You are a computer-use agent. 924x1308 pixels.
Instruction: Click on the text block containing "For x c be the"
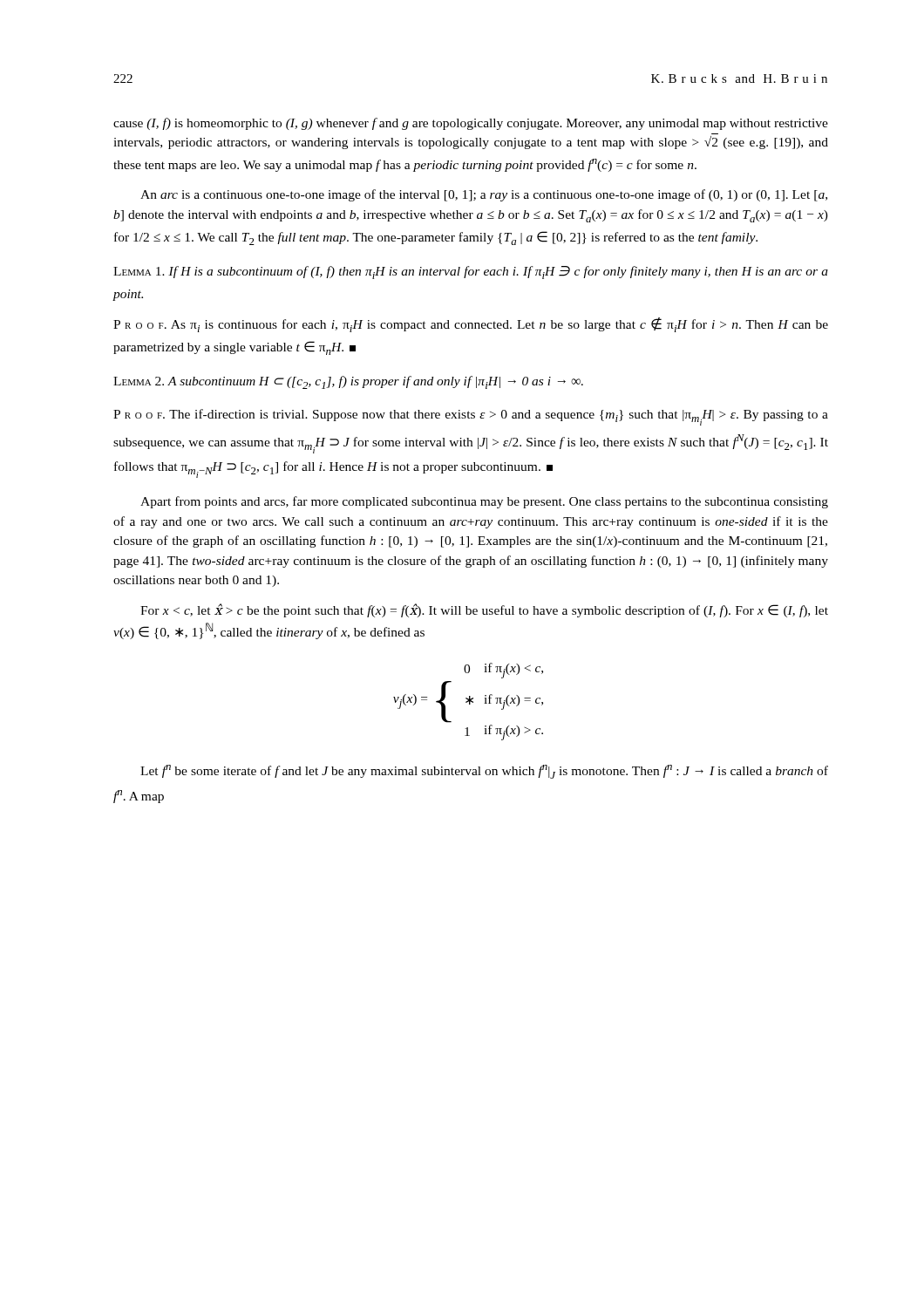pyautogui.click(x=471, y=621)
